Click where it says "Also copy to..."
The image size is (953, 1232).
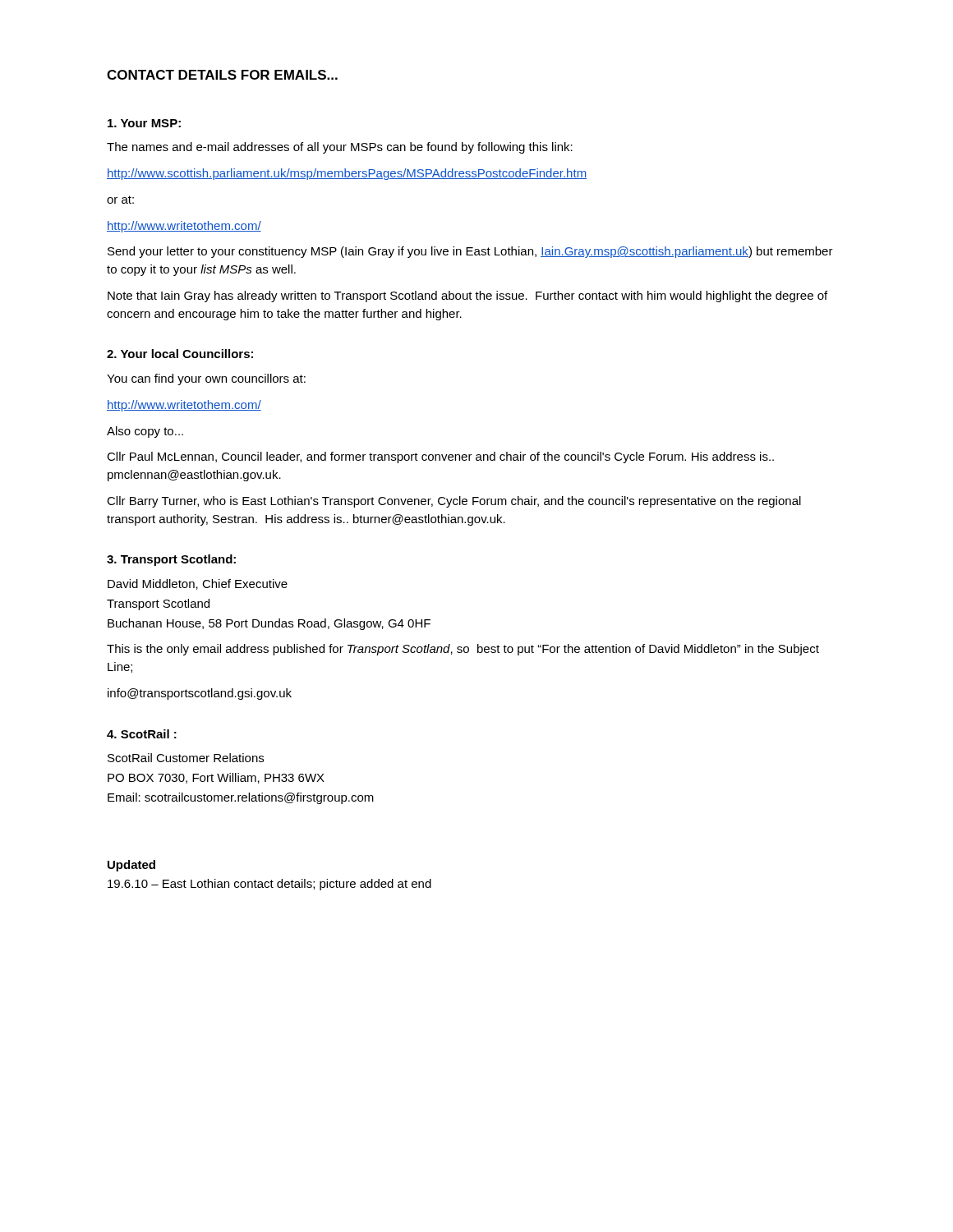click(145, 432)
